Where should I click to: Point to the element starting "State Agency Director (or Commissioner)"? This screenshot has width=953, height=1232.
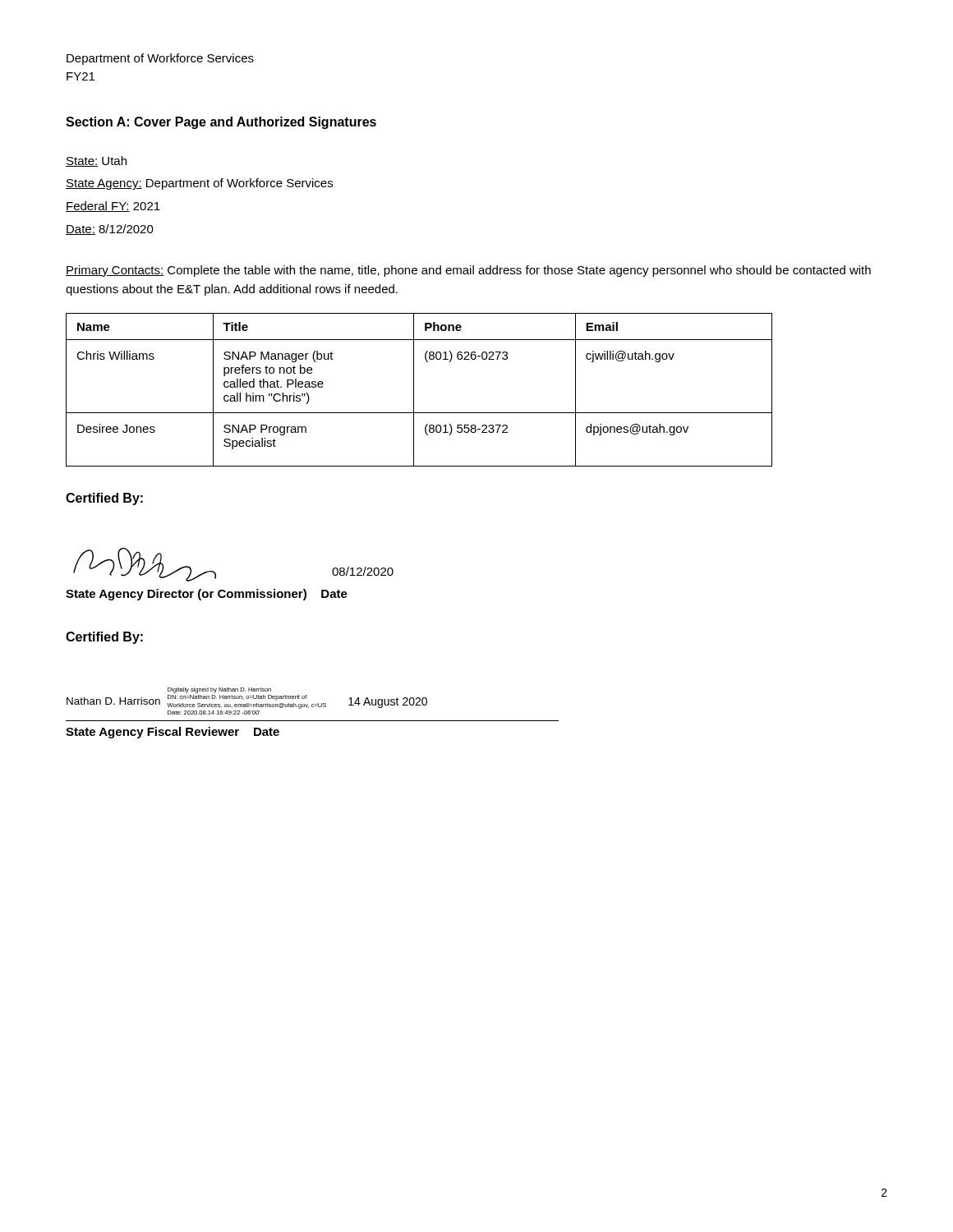207,593
